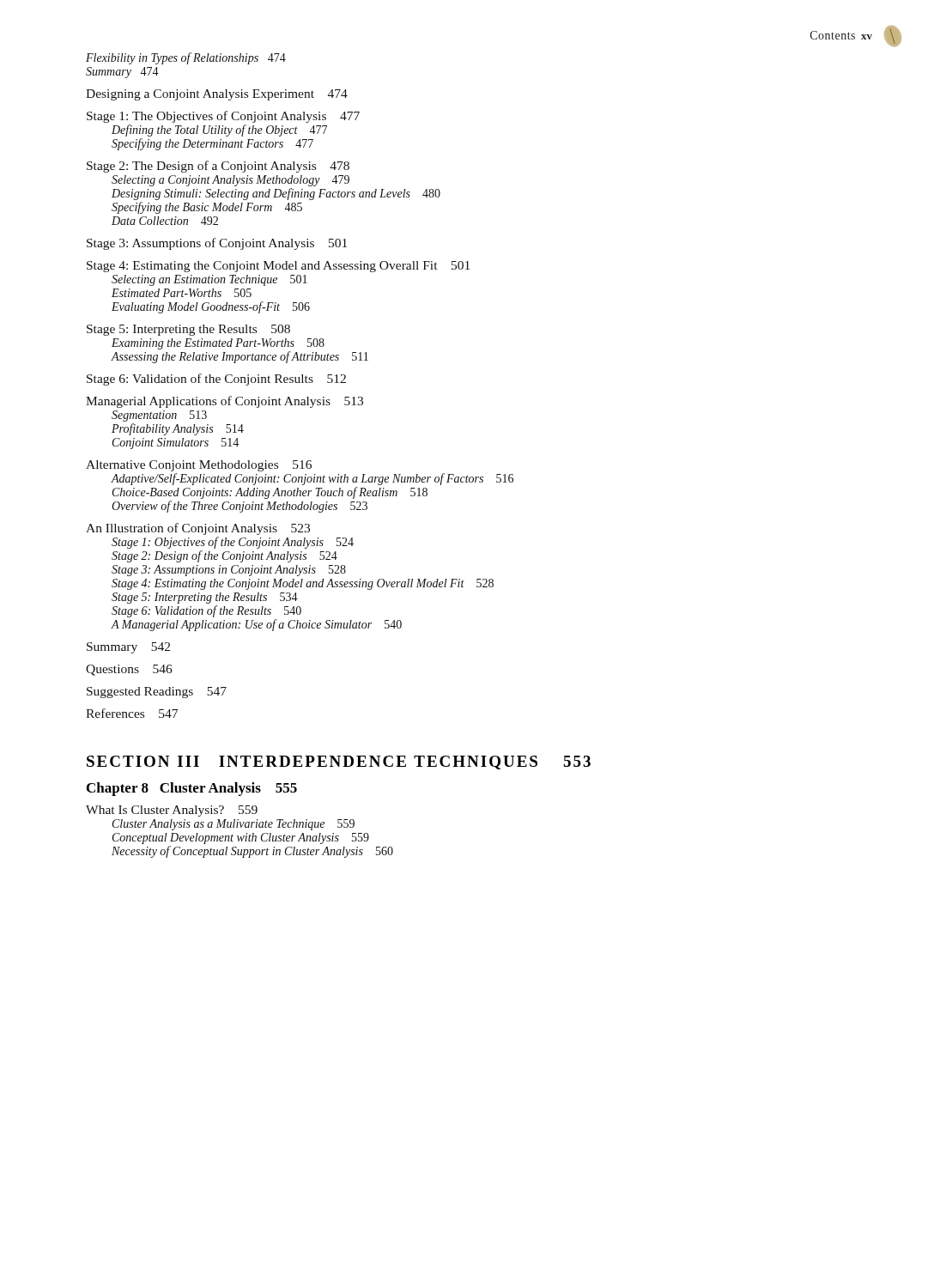
Task: Point to the region starting "An Illustration of Conjoint Analysis 523 Stage 1:"
Action: 455,576
